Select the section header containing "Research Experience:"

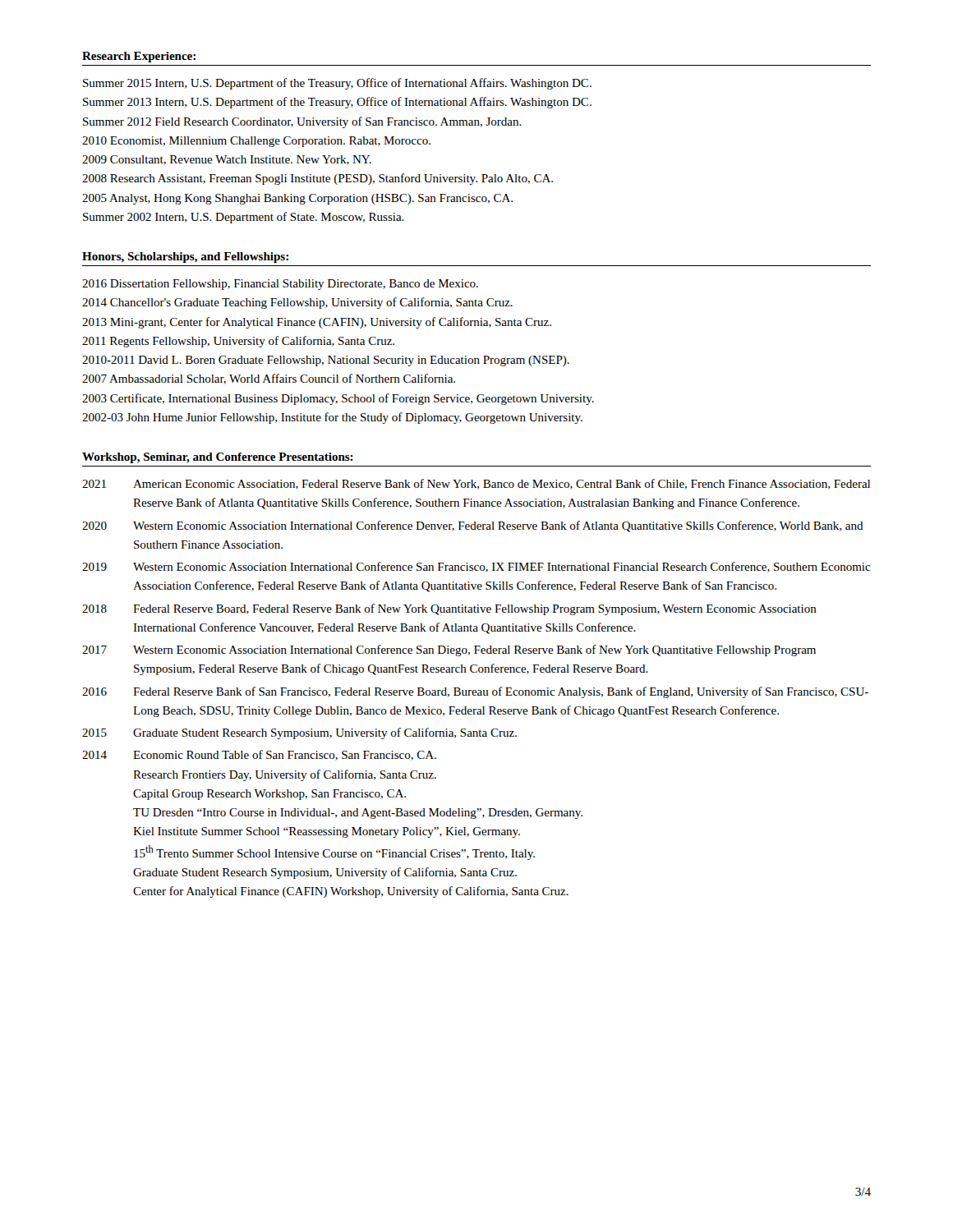(139, 56)
